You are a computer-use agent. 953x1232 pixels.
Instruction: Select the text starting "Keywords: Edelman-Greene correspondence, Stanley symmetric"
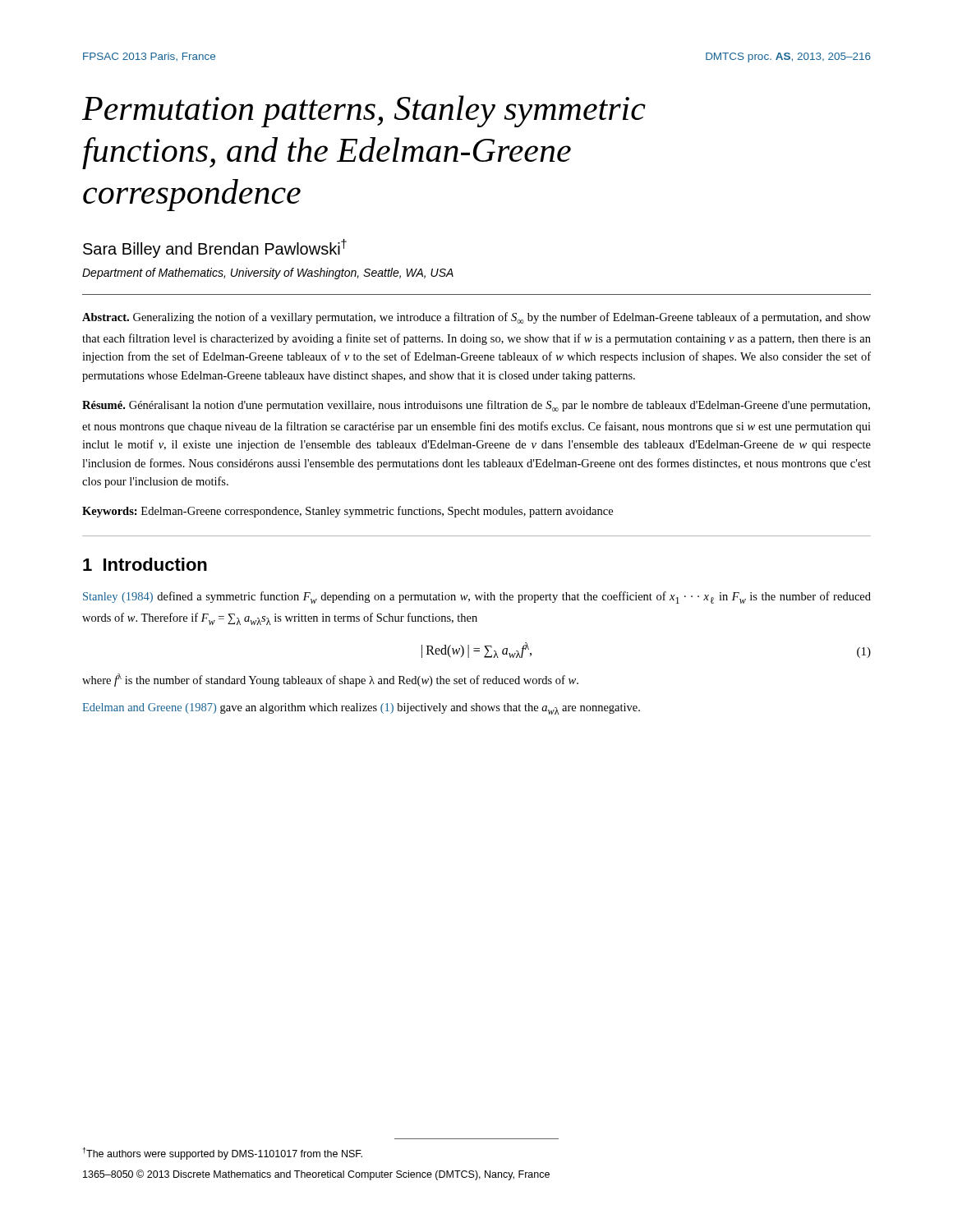pos(348,511)
